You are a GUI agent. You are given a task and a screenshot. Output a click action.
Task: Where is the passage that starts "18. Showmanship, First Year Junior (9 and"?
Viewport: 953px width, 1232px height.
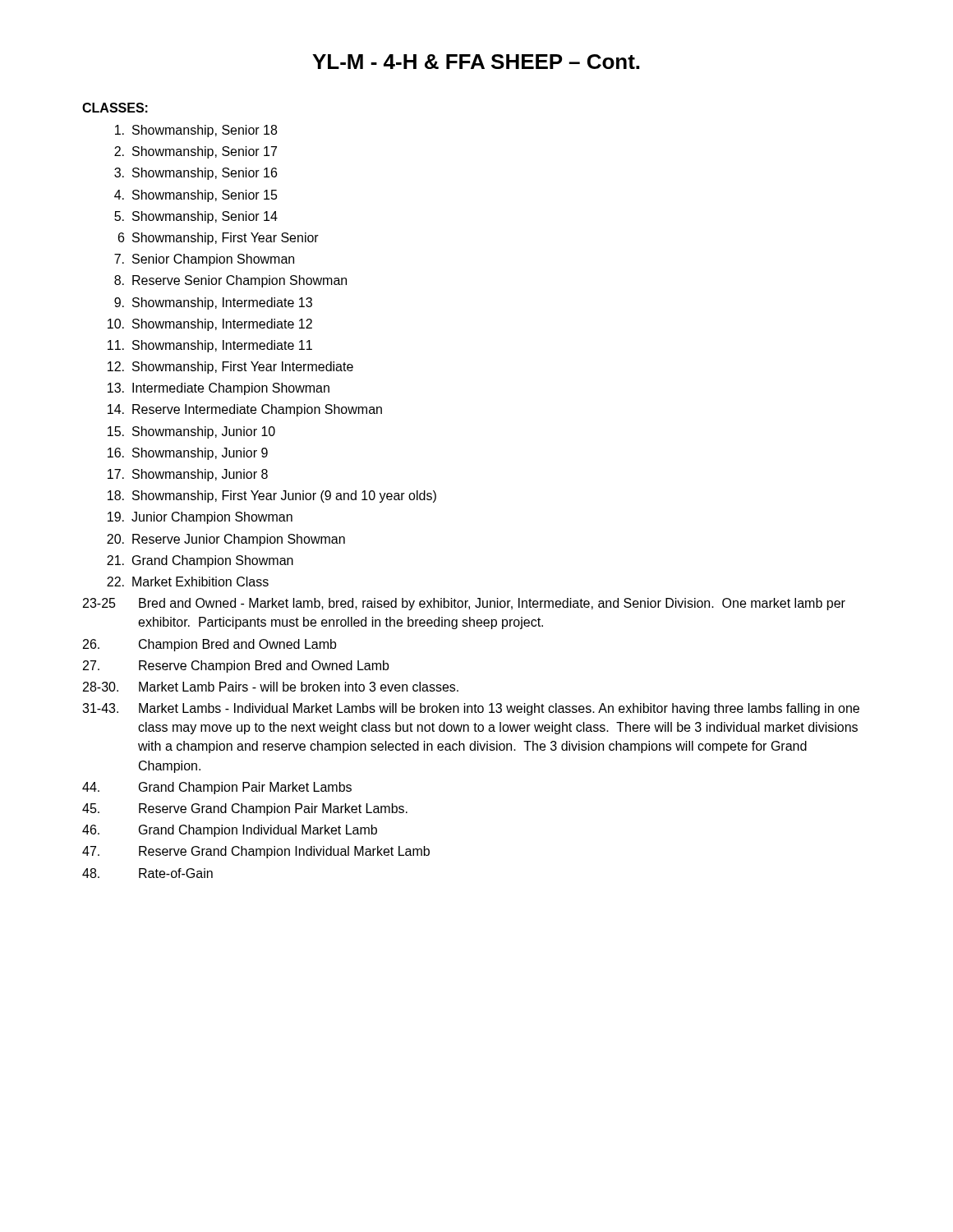point(272,496)
